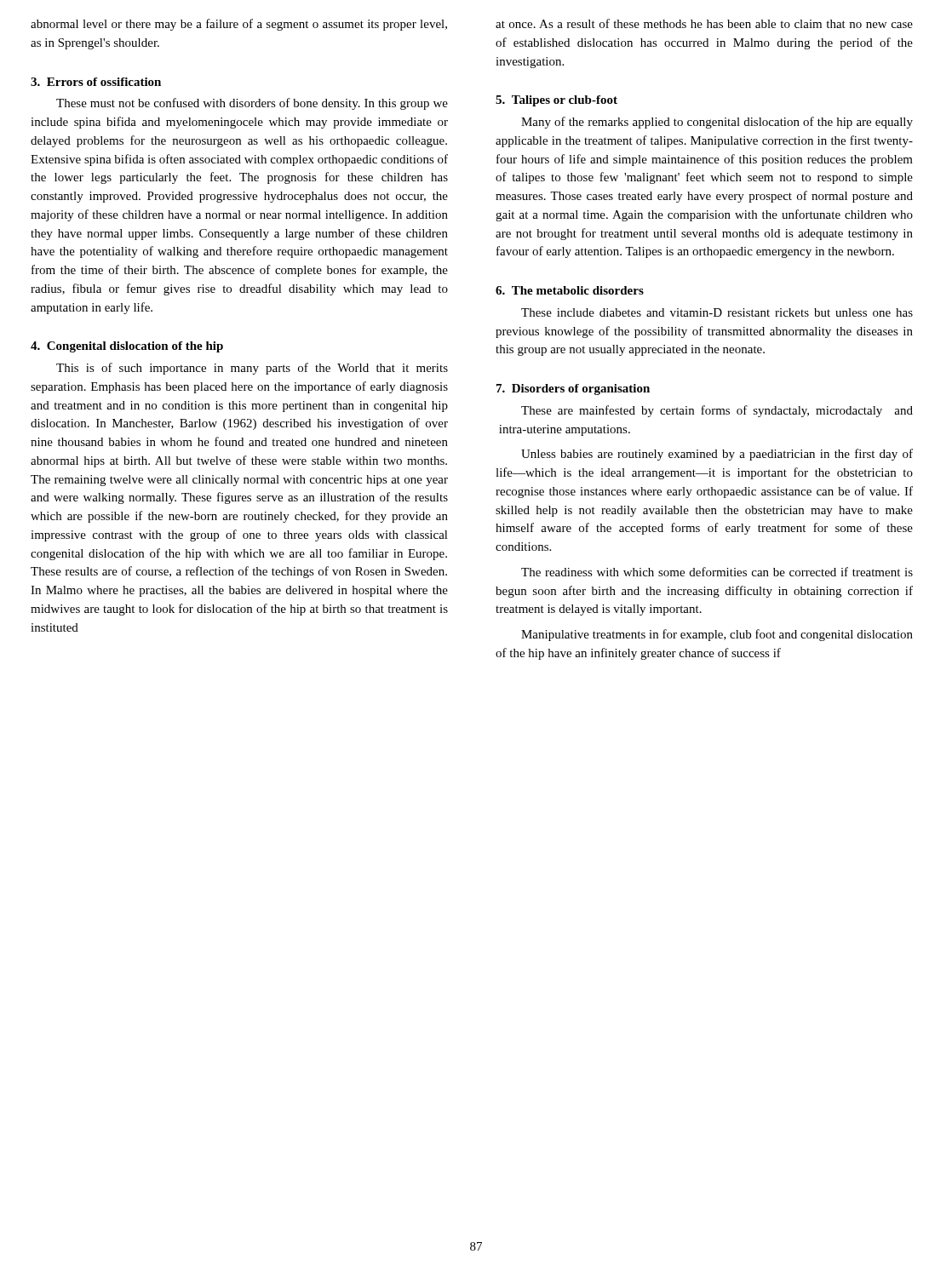Select the section header that says "5. Talipes or"

(556, 100)
